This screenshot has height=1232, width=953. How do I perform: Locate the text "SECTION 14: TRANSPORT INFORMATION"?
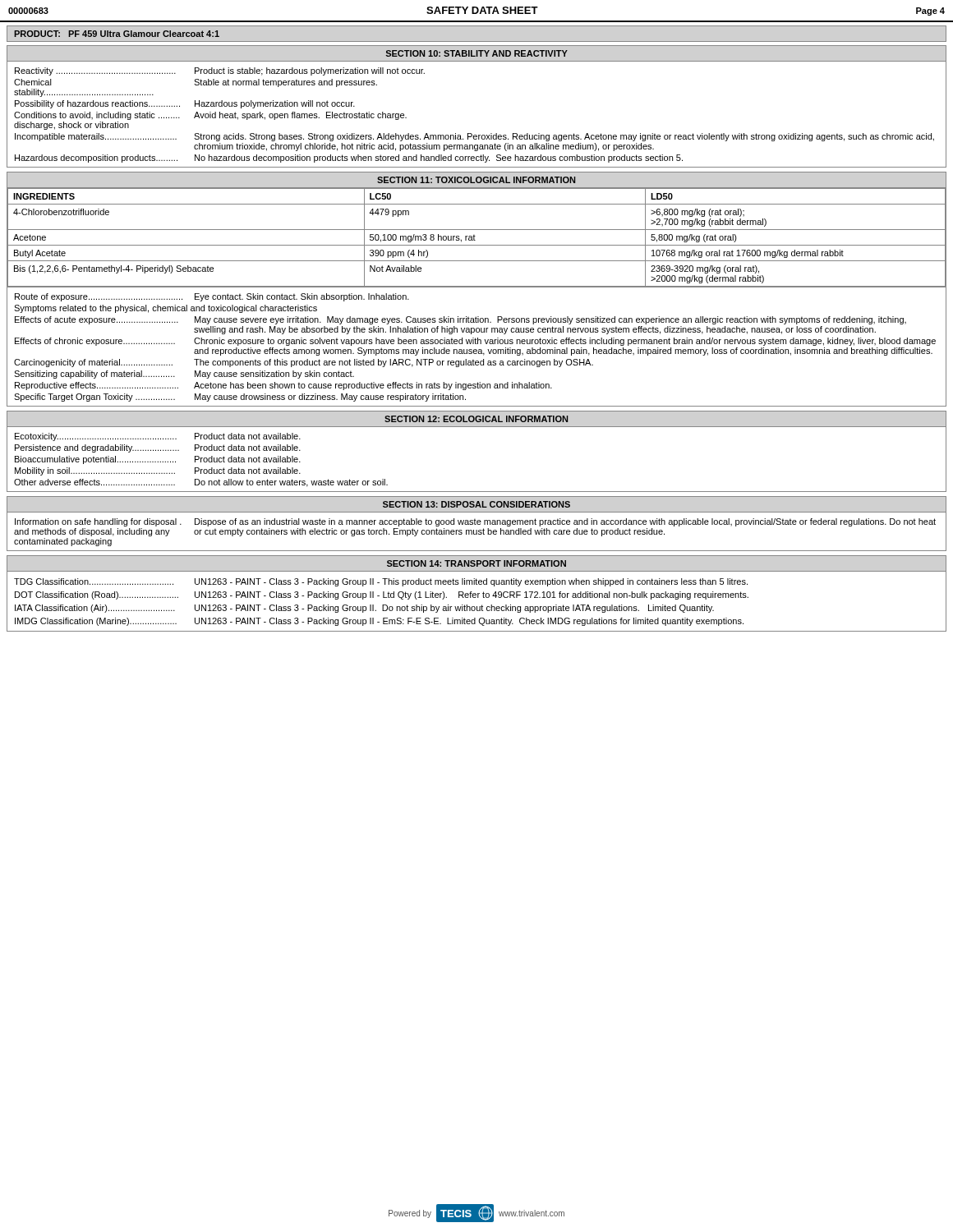point(476,563)
